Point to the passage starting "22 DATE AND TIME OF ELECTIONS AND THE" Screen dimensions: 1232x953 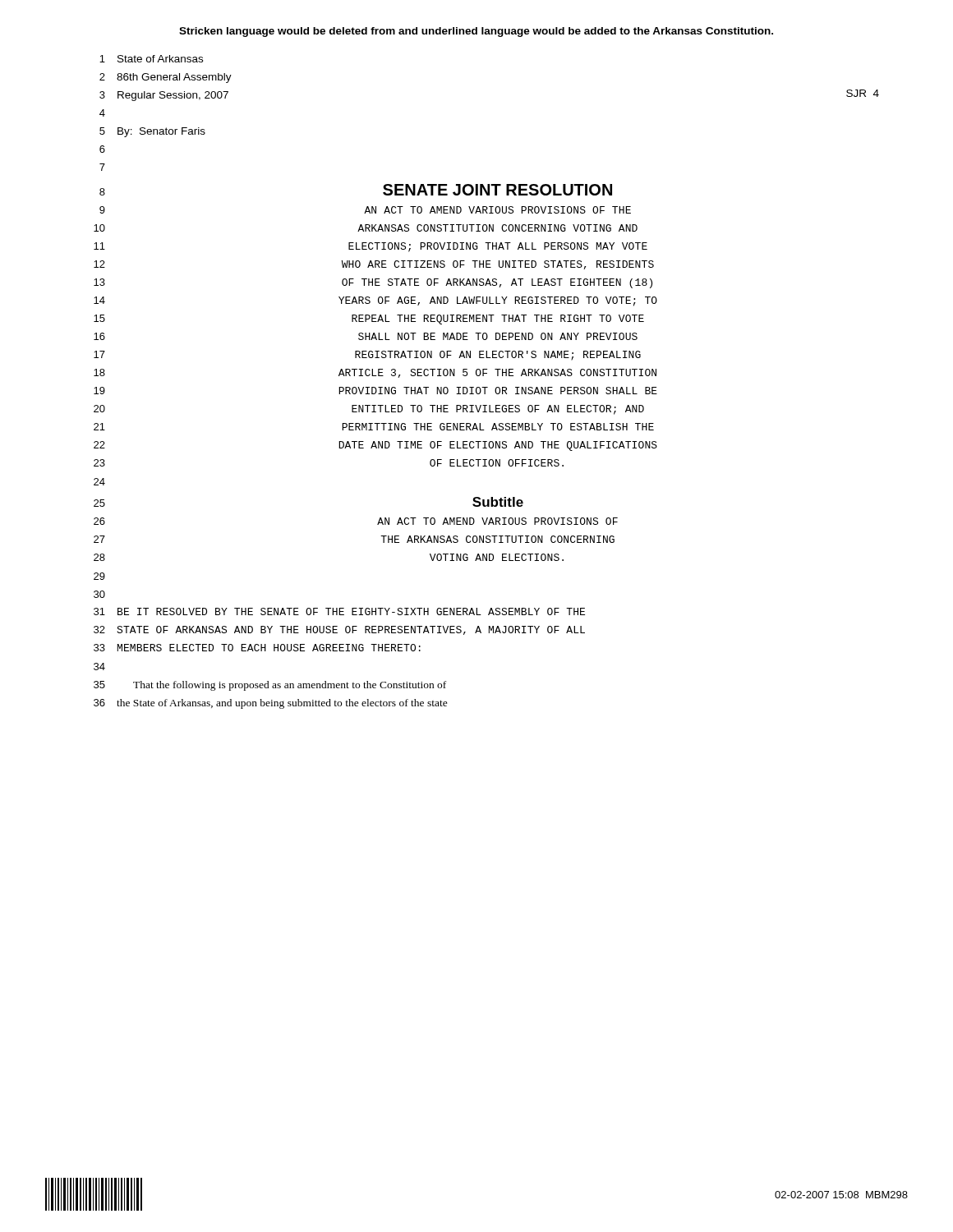(476, 446)
